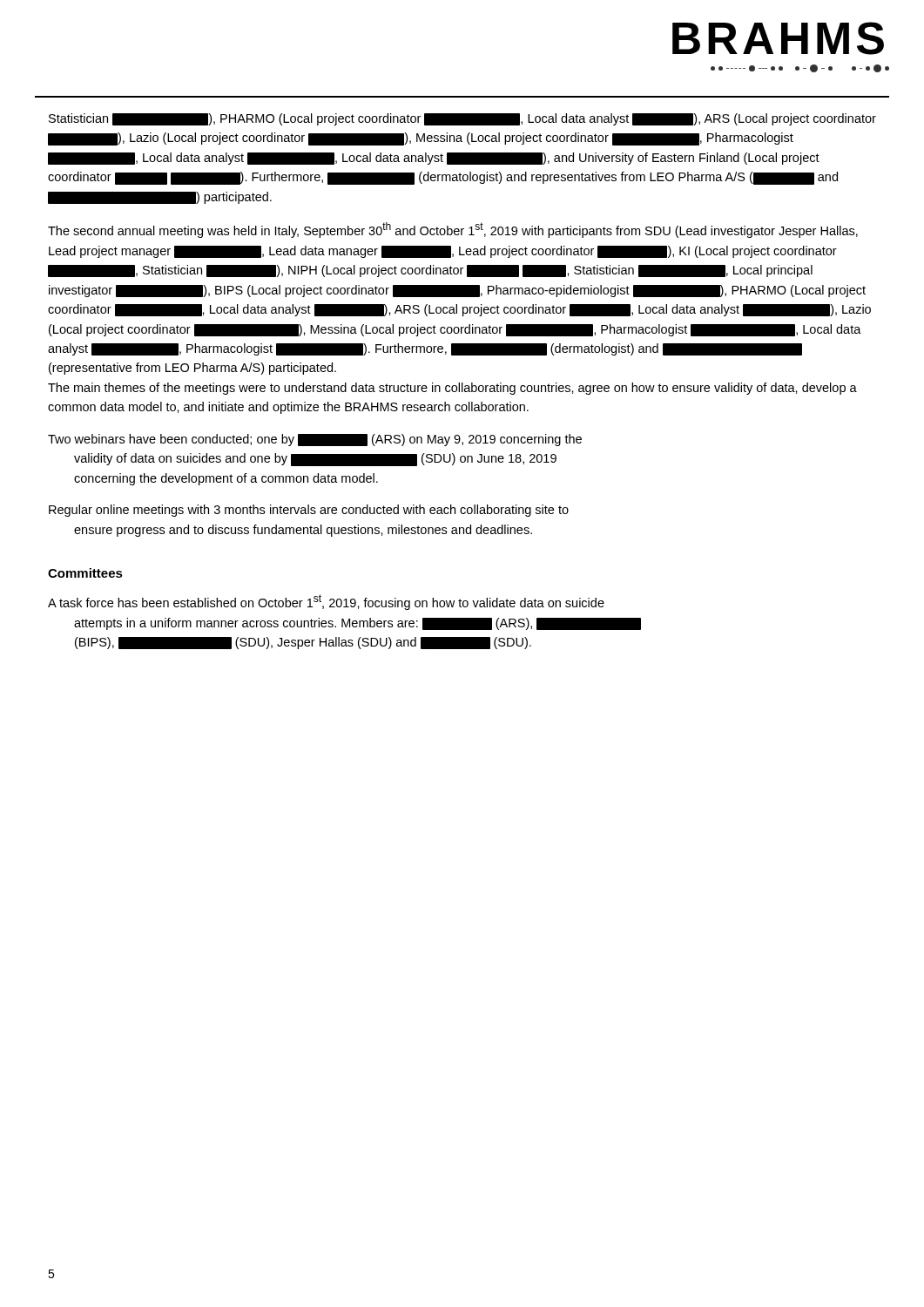Click on the element starting "Statistician ), PHARMO (Local project"
Viewport: 924px width, 1307px height.
(x=462, y=159)
